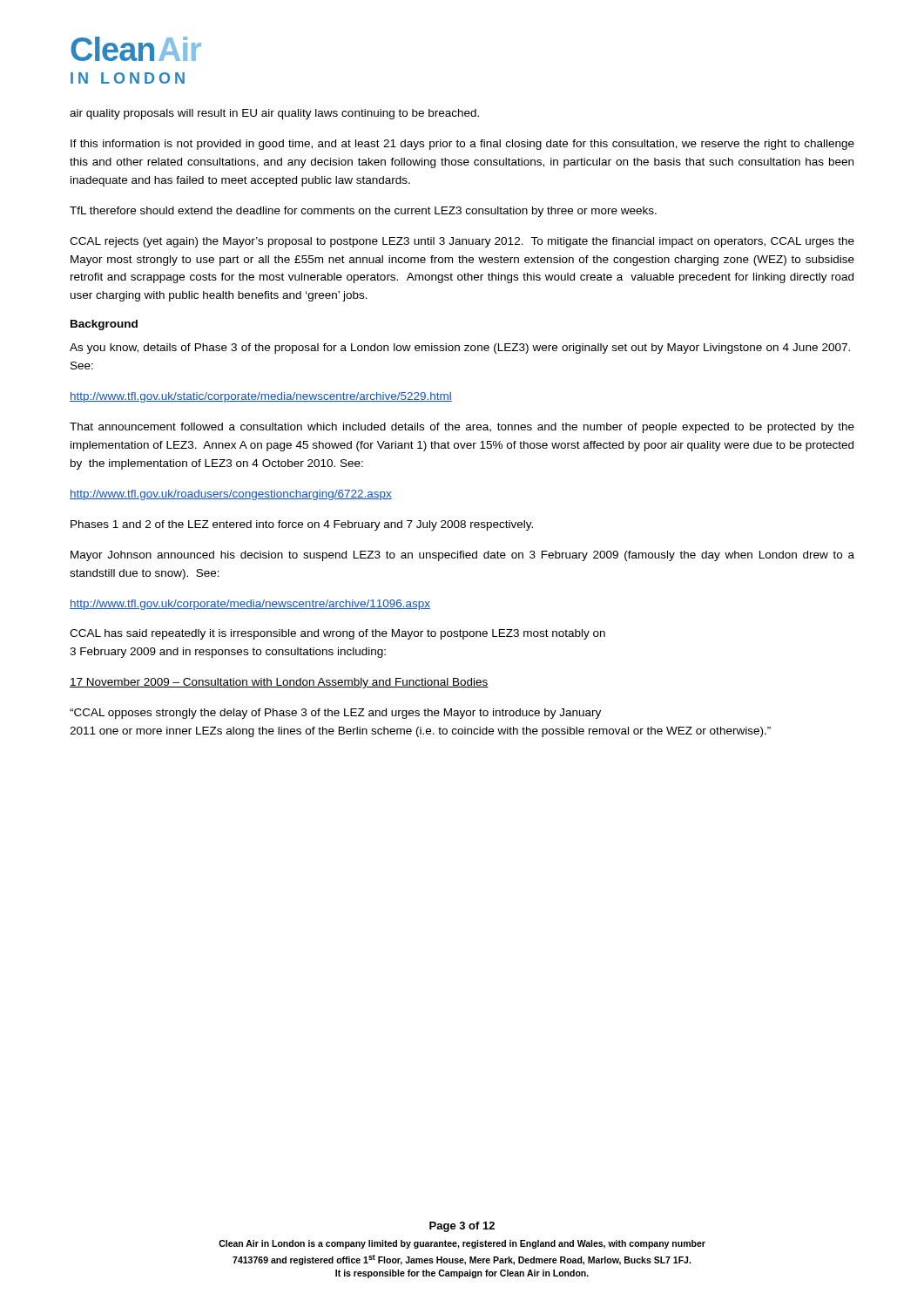Image resolution: width=924 pixels, height=1307 pixels.
Task: Where is the passage that starts "If this information is"?
Action: (462, 161)
